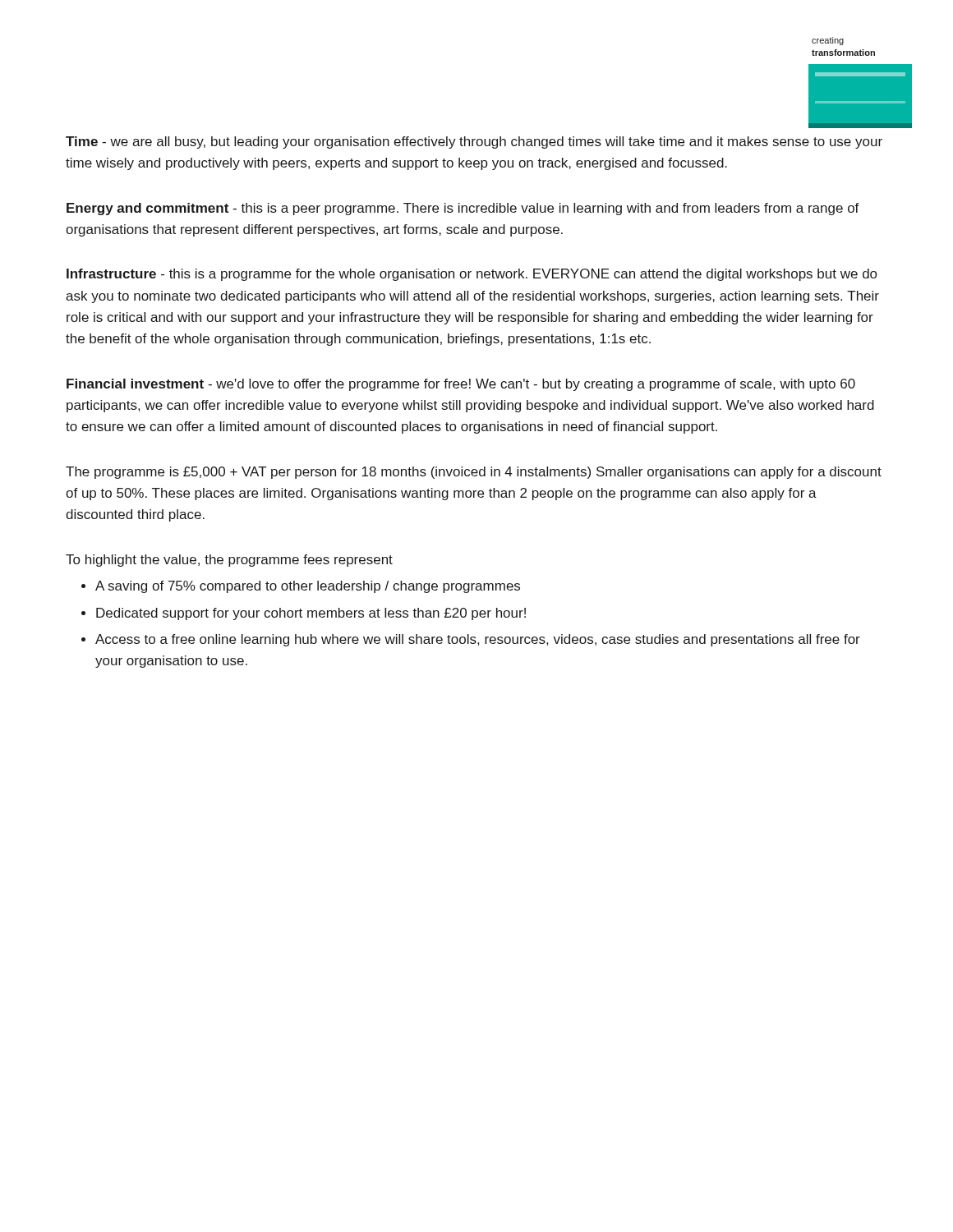Image resolution: width=953 pixels, height=1232 pixels.
Task: Locate the passage starting "A saving of 75% compared to"
Action: 308,586
